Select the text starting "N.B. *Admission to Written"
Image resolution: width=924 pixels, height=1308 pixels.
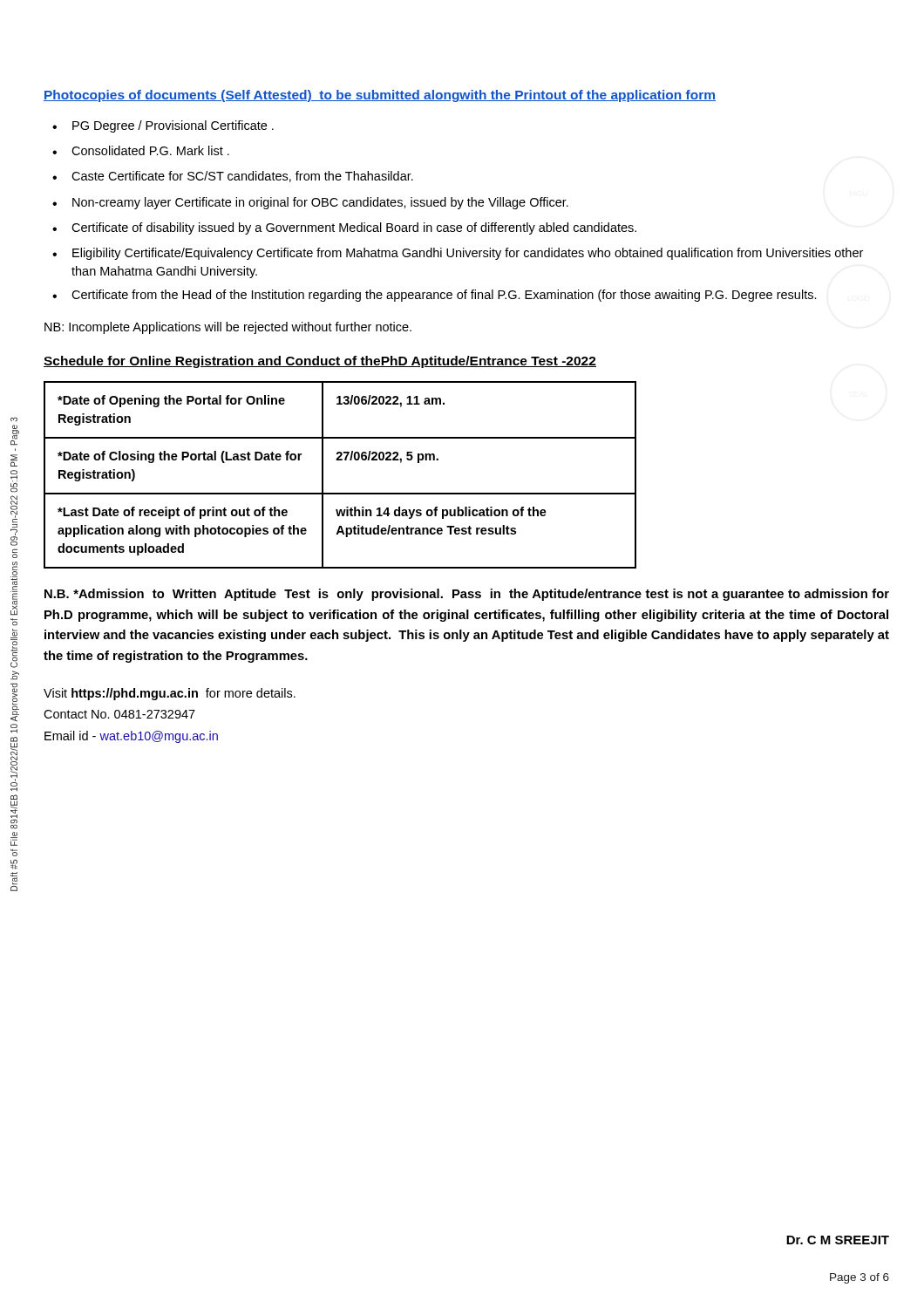[x=466, y=625]
